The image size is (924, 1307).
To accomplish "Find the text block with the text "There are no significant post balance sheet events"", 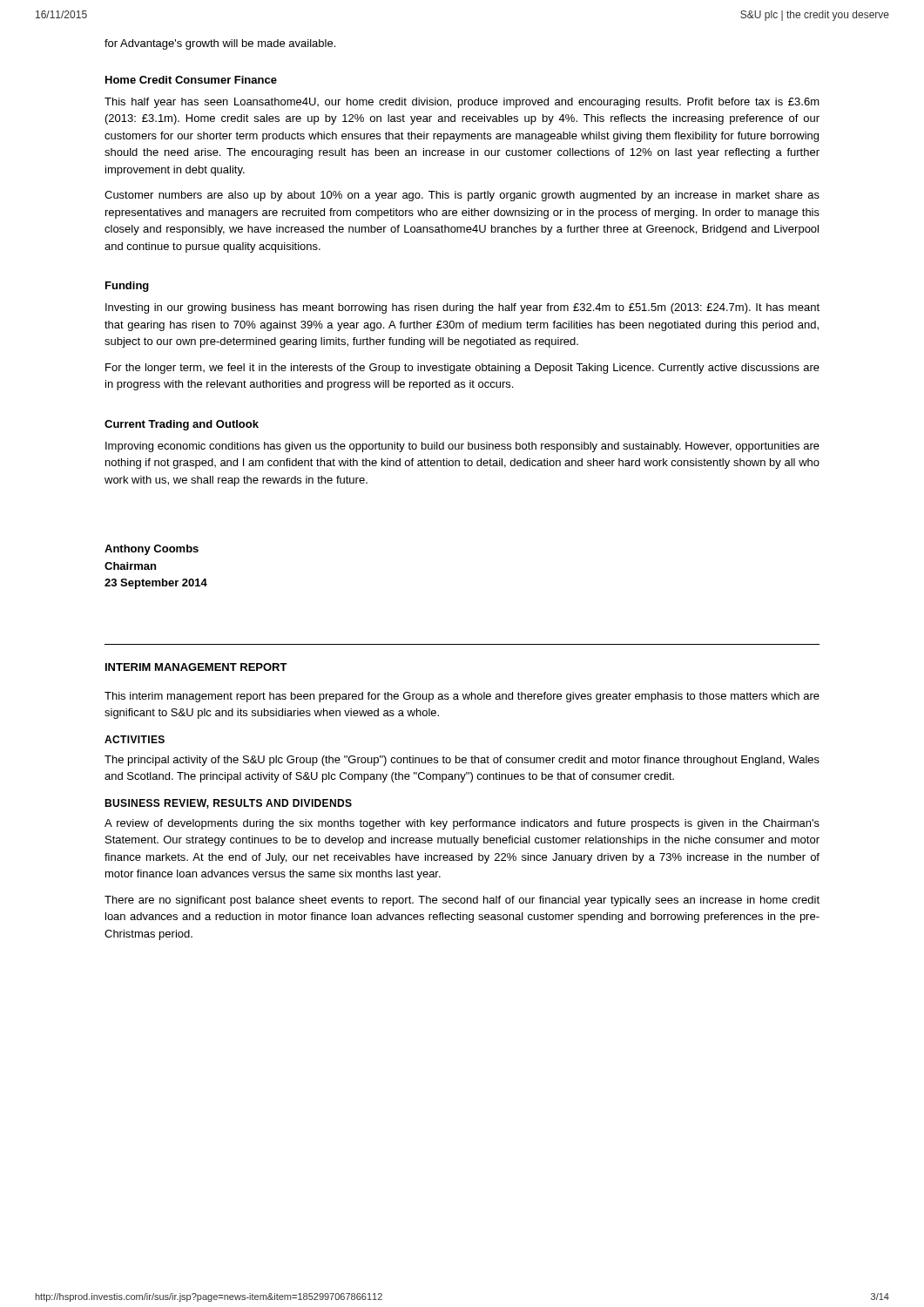I will [x=462, y=916].
